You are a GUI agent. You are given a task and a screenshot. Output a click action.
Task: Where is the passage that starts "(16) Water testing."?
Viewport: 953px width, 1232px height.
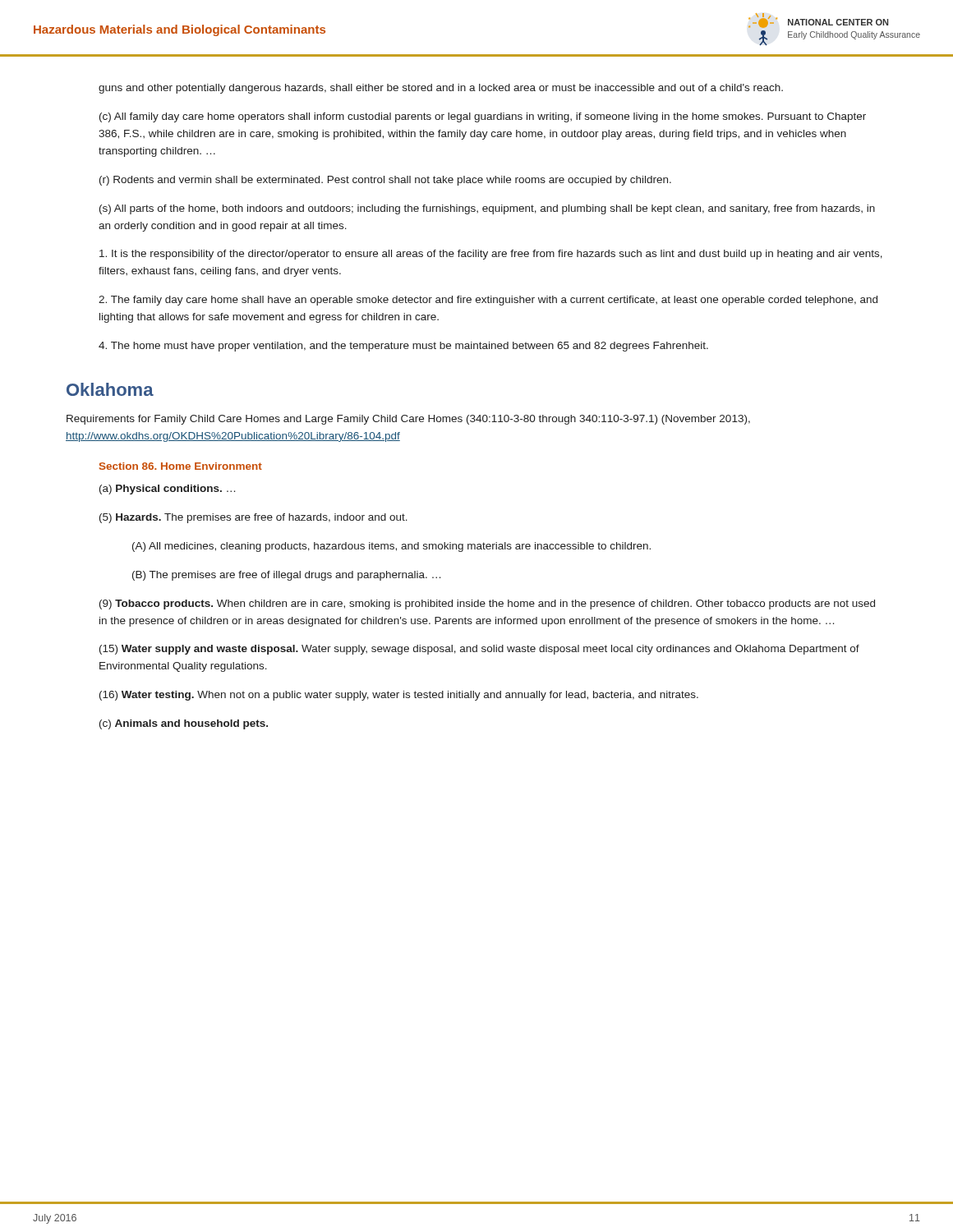tap(399, 695)
